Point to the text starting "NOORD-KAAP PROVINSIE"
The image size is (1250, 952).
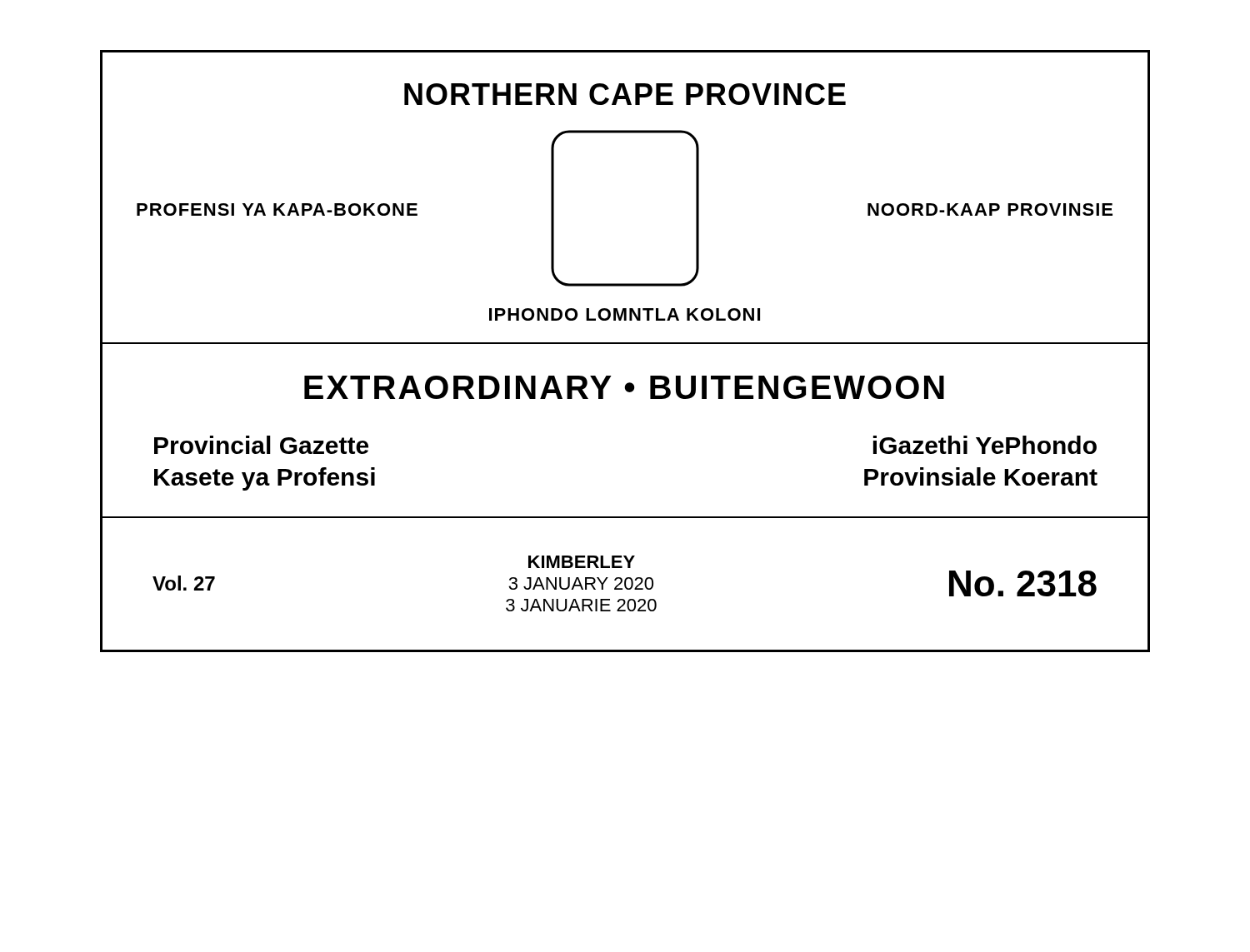(x=990, y=209)
